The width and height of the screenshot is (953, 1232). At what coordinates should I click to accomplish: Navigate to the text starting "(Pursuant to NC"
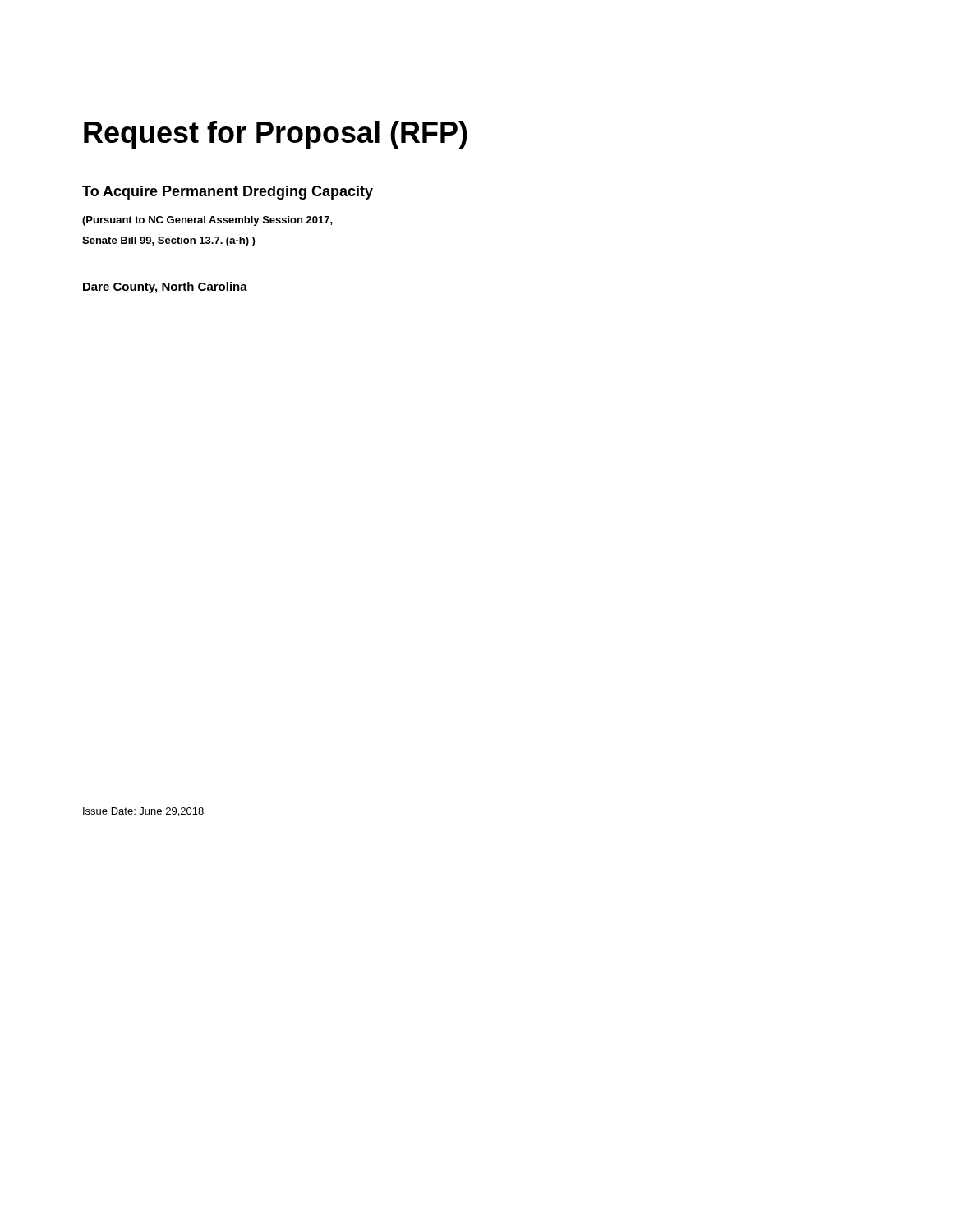[x=207, y=221]
